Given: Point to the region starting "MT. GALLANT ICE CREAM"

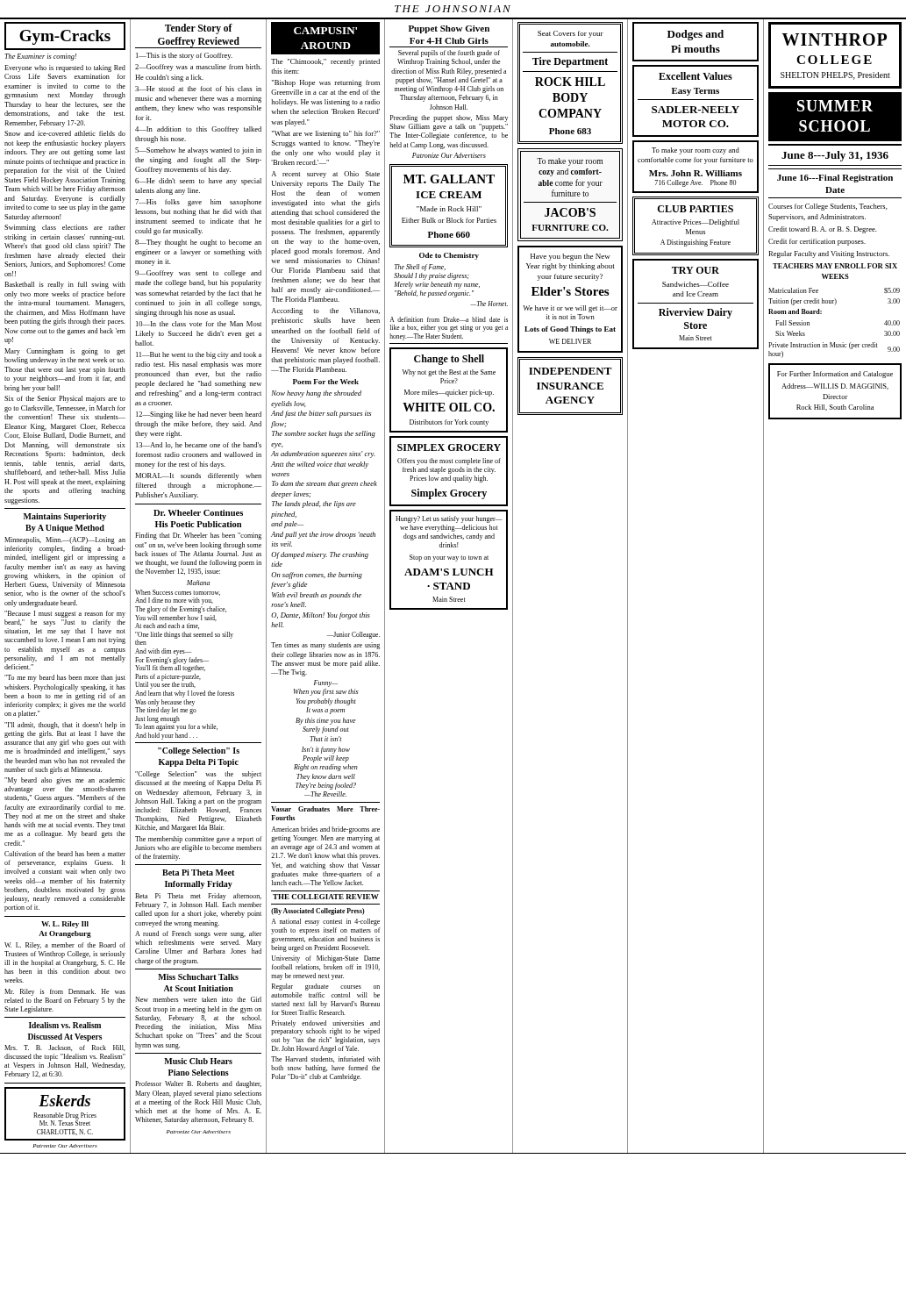Looking at the screenshot, I should pyautogui.click(x=449, y=206).
